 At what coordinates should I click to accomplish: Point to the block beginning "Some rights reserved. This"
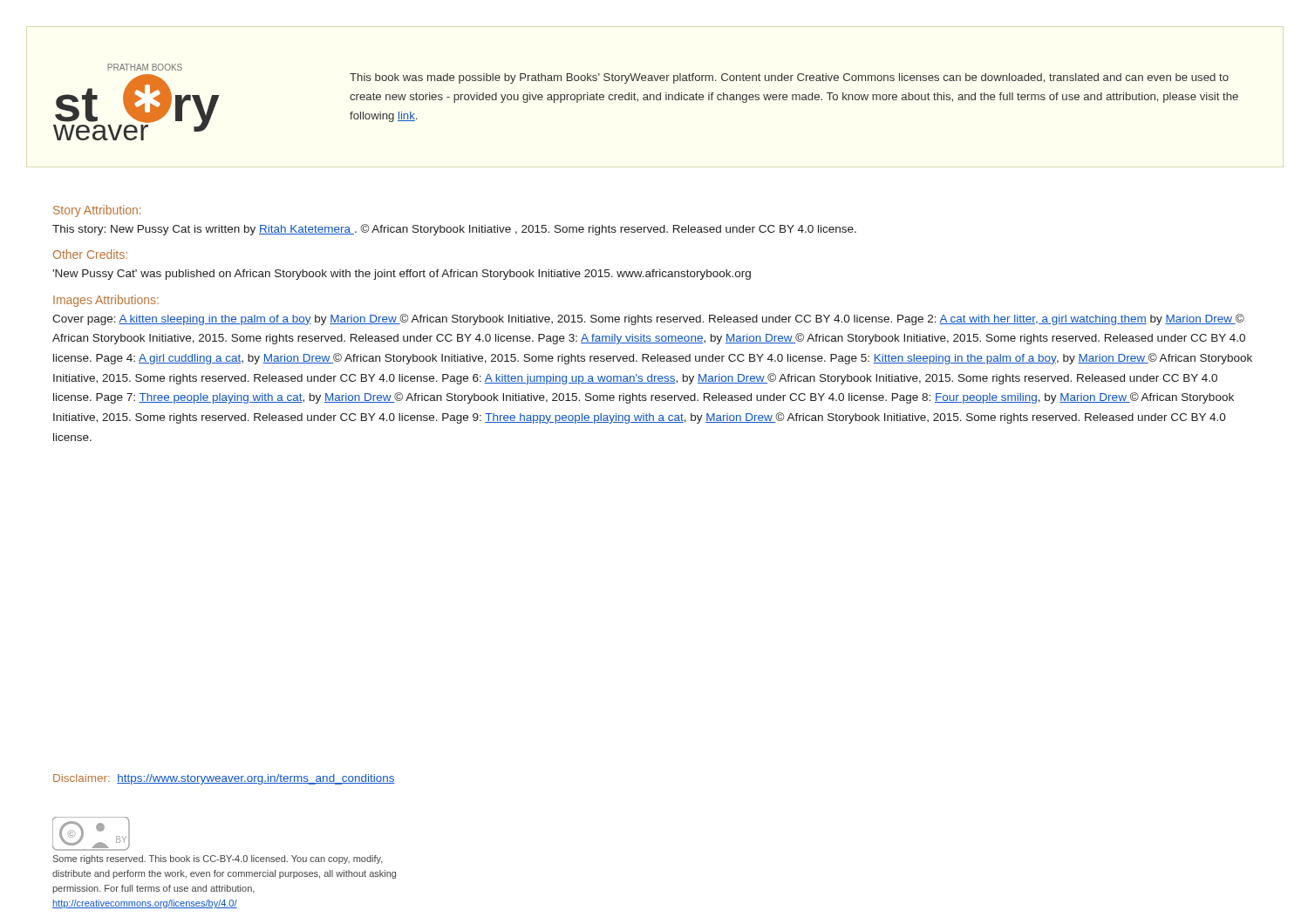(x=225, y=881)
